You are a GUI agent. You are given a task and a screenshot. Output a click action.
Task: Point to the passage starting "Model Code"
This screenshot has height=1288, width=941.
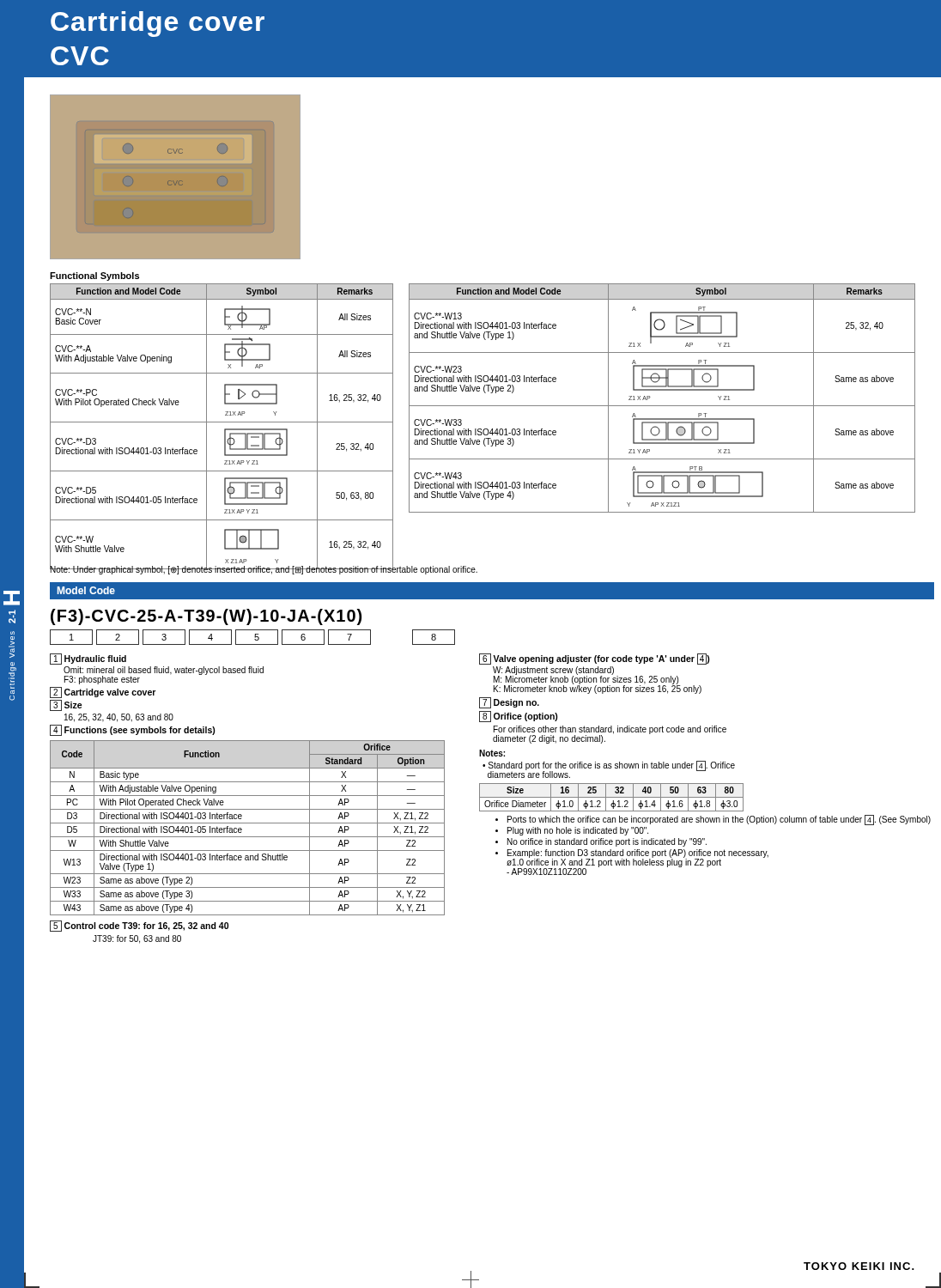(x=86, y=591)
